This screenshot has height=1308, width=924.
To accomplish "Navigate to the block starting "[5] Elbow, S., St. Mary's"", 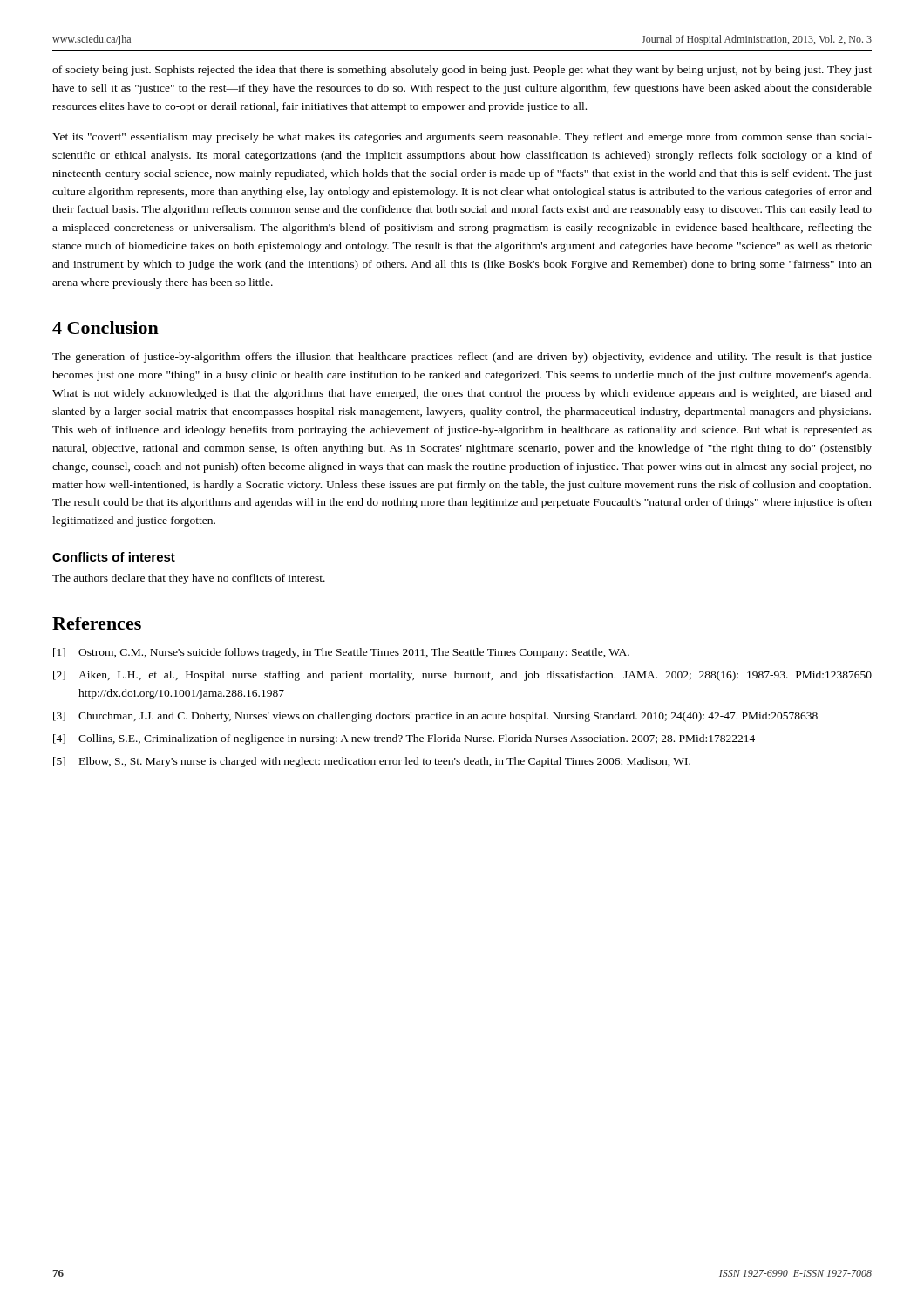I will tap(462, 762).
